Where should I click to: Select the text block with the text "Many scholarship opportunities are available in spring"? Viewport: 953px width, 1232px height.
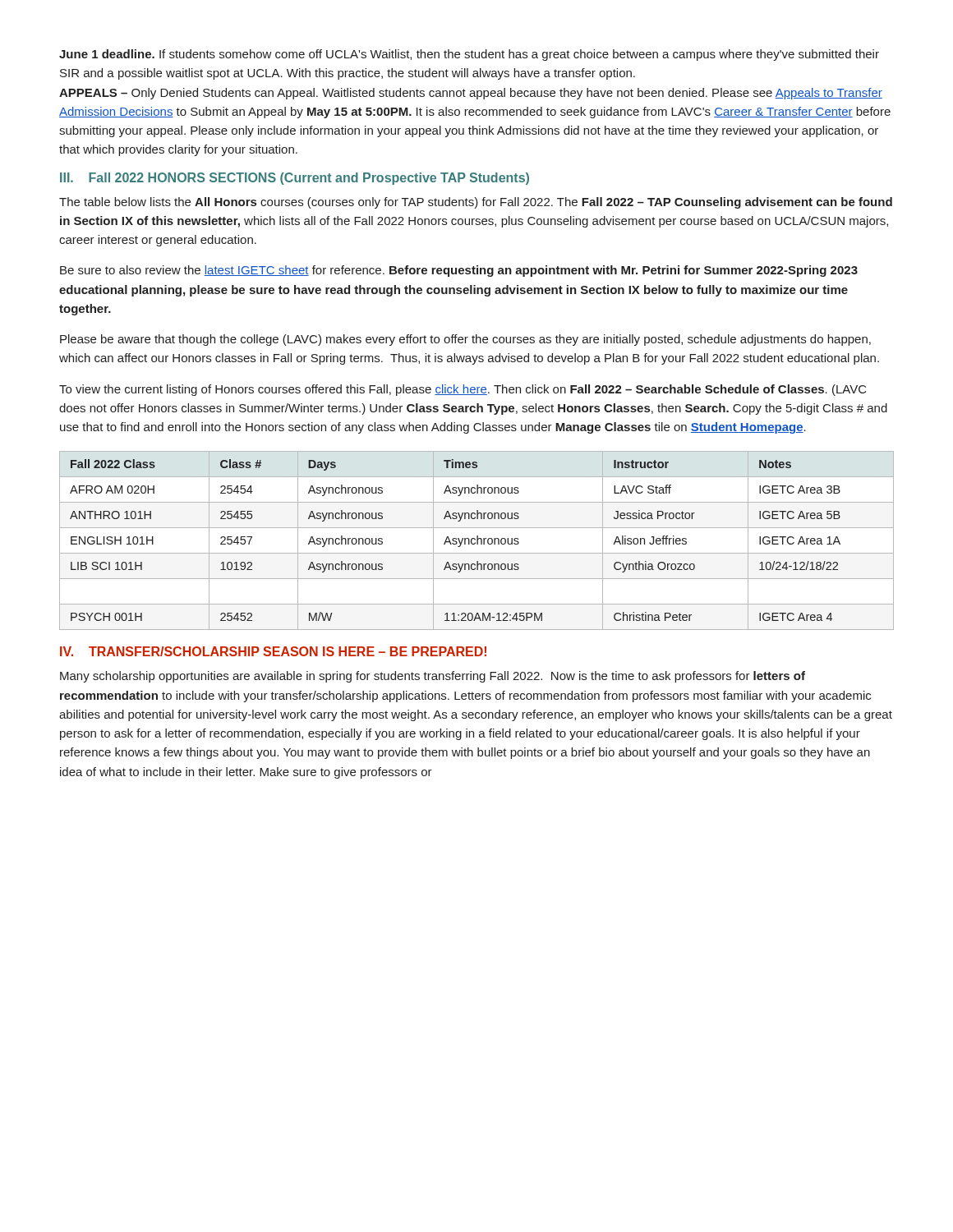coord(476,723)
